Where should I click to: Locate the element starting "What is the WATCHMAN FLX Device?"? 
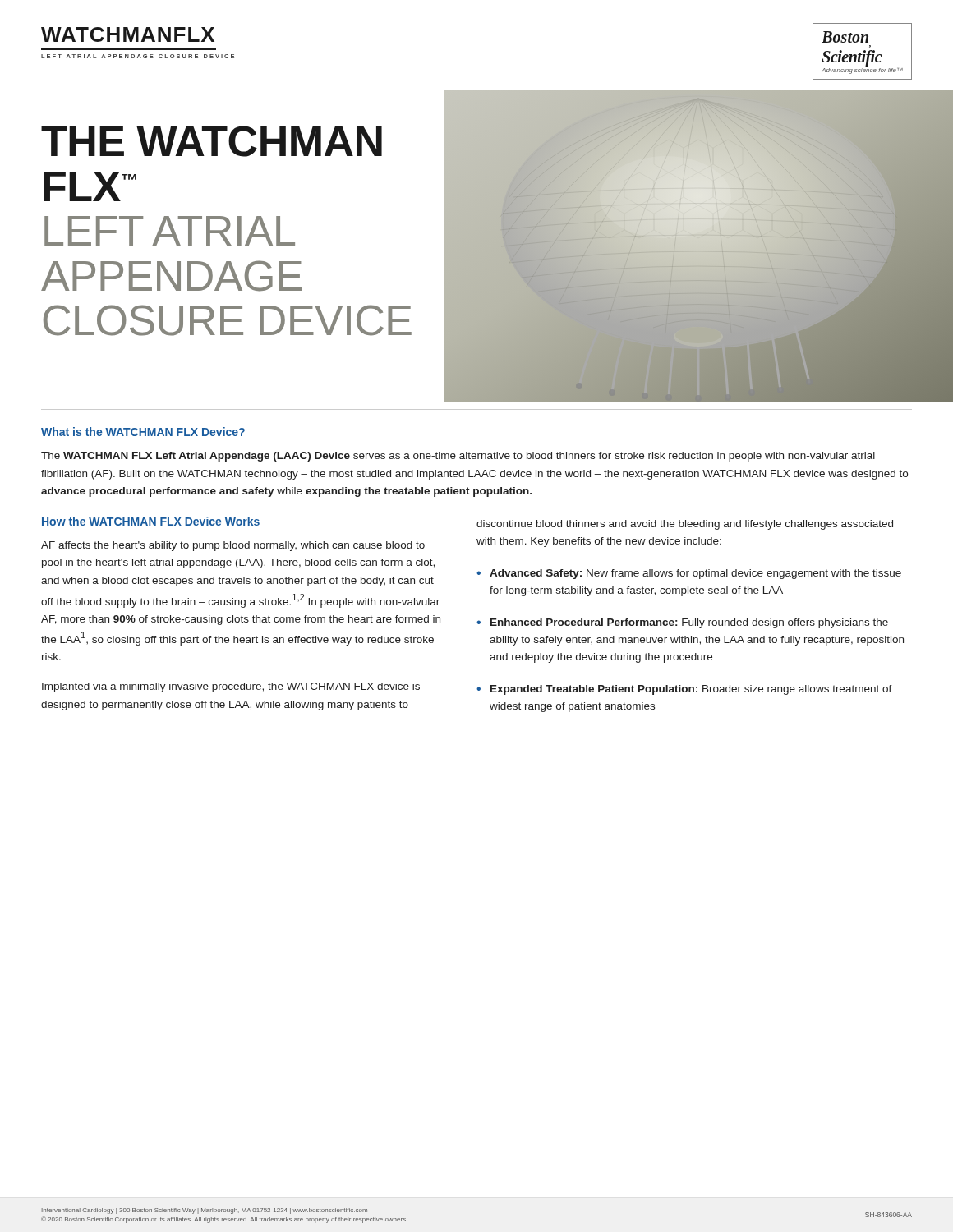point(143,432)
